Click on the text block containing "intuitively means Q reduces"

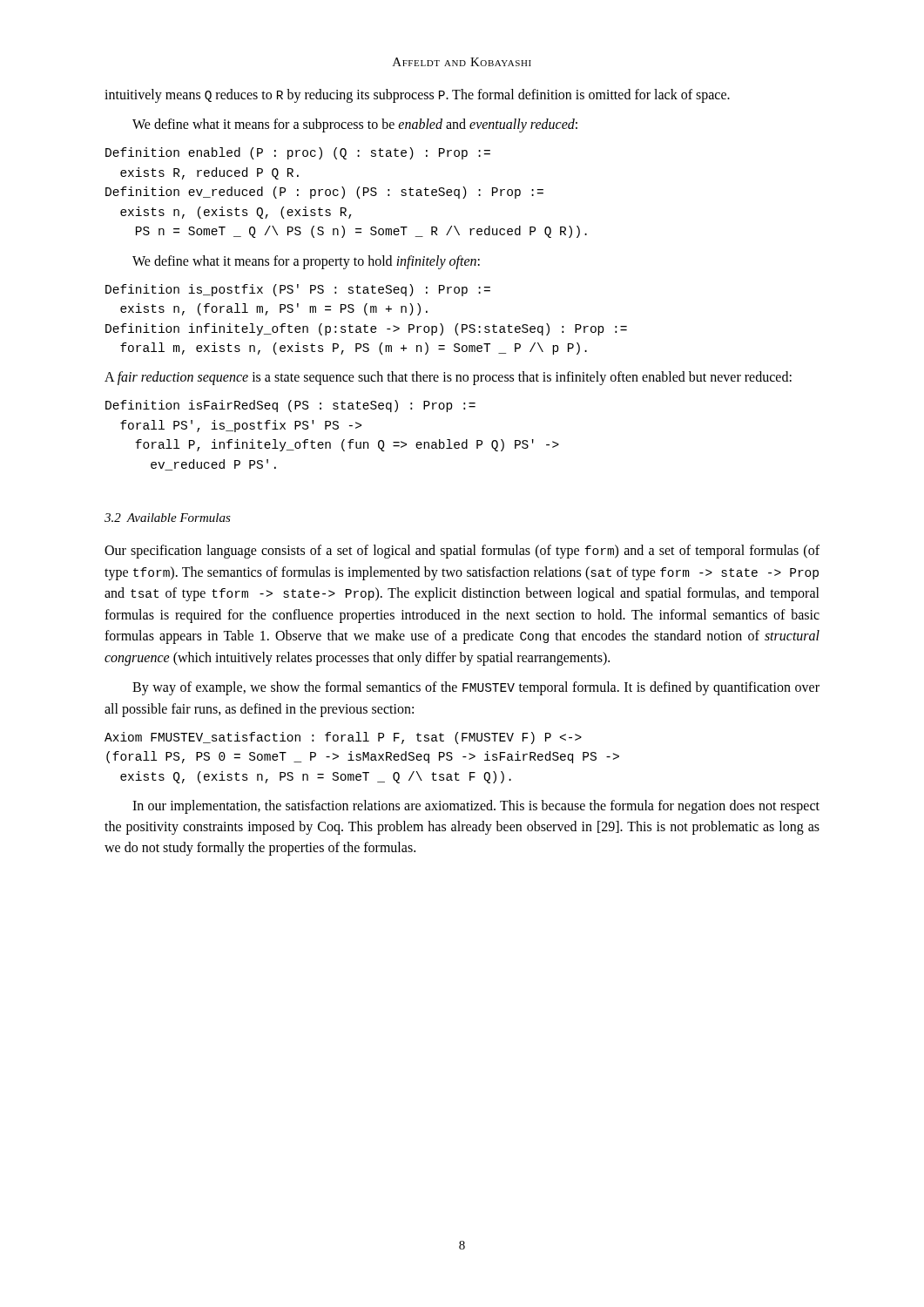417,94
